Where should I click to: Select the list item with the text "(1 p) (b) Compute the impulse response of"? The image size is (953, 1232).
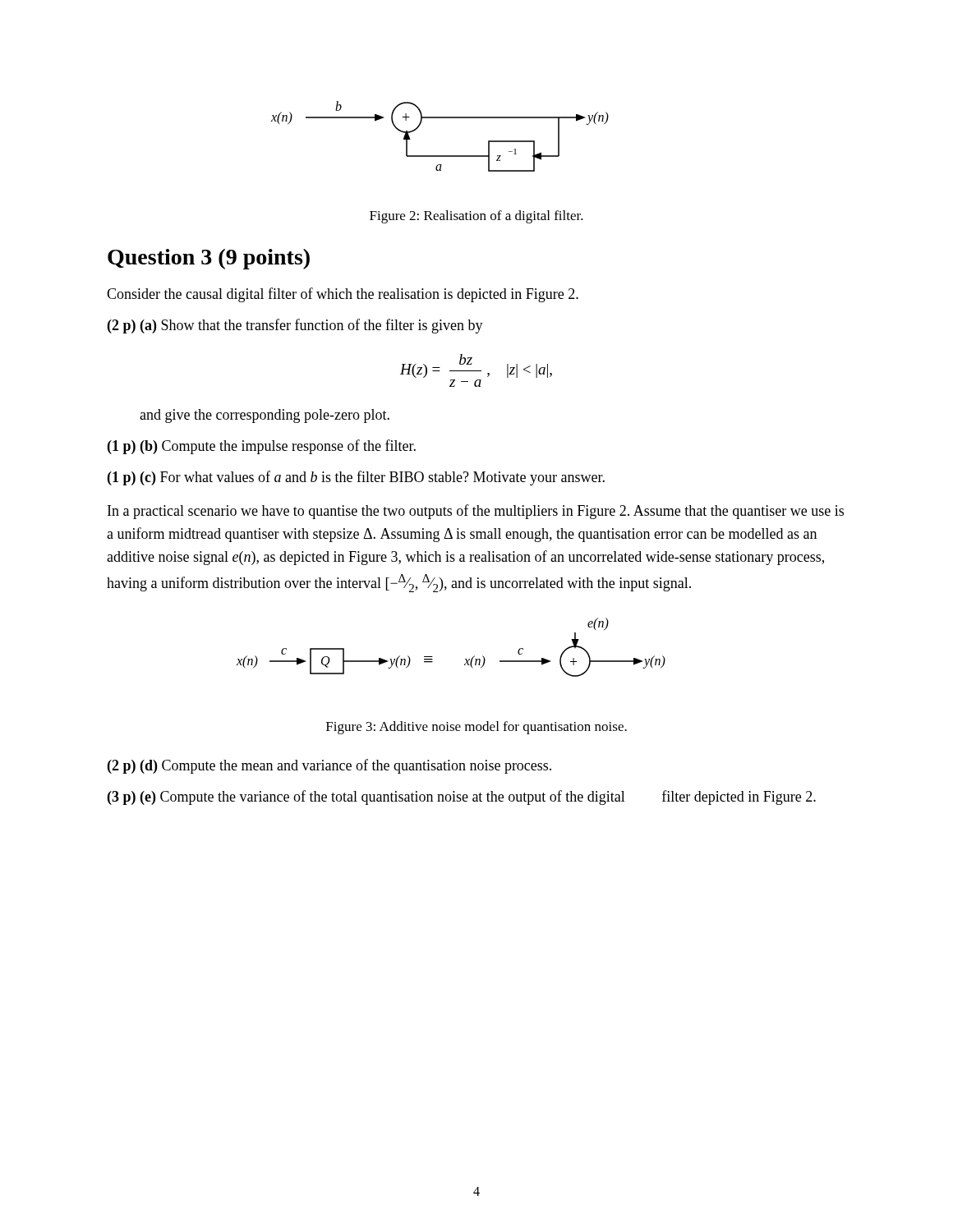point(262,446)
